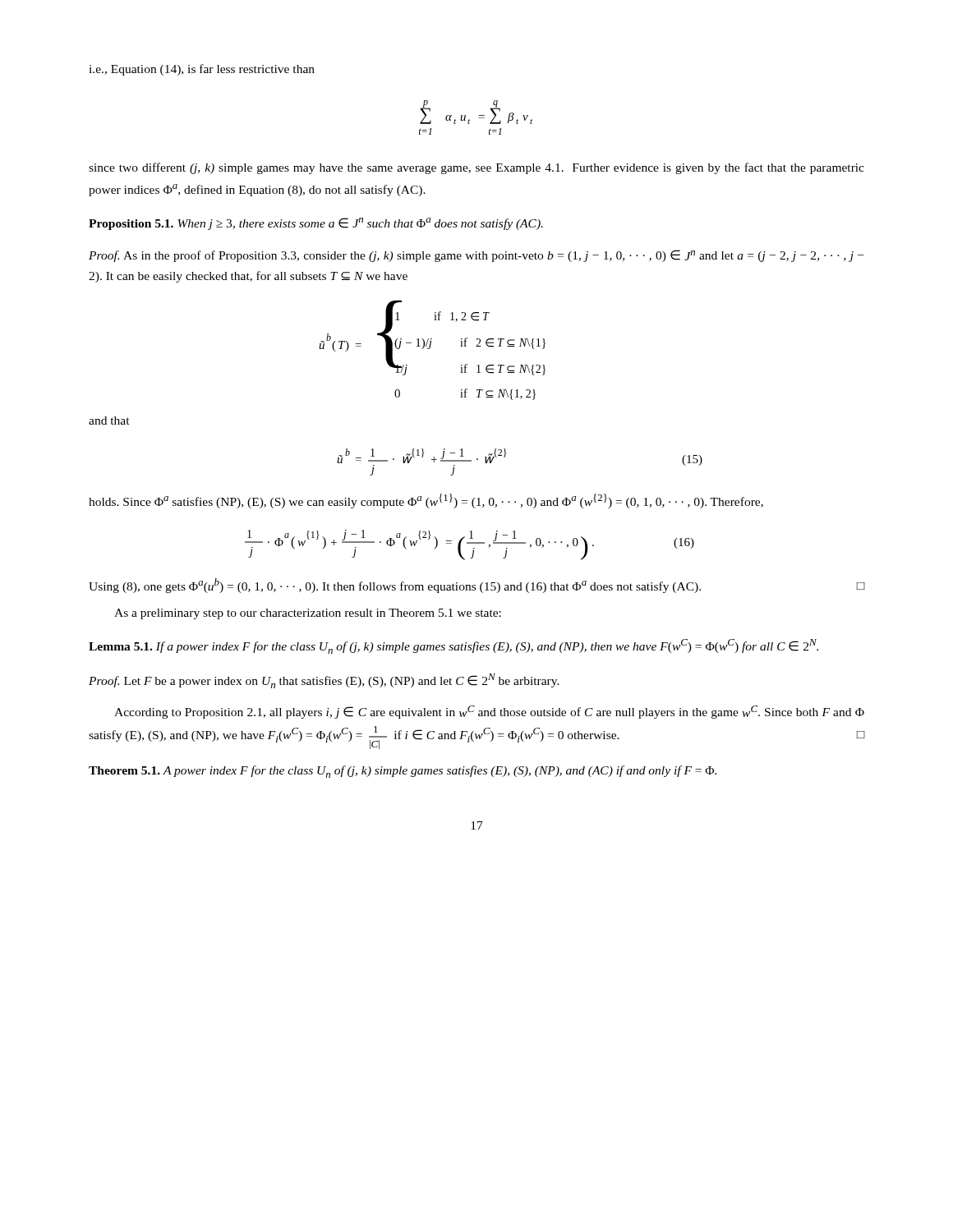Locate the block starting "Proof. Let F be a power"
Viewport: 953px width, 1232px height.
pyautogui.click(x=324, y=681)
